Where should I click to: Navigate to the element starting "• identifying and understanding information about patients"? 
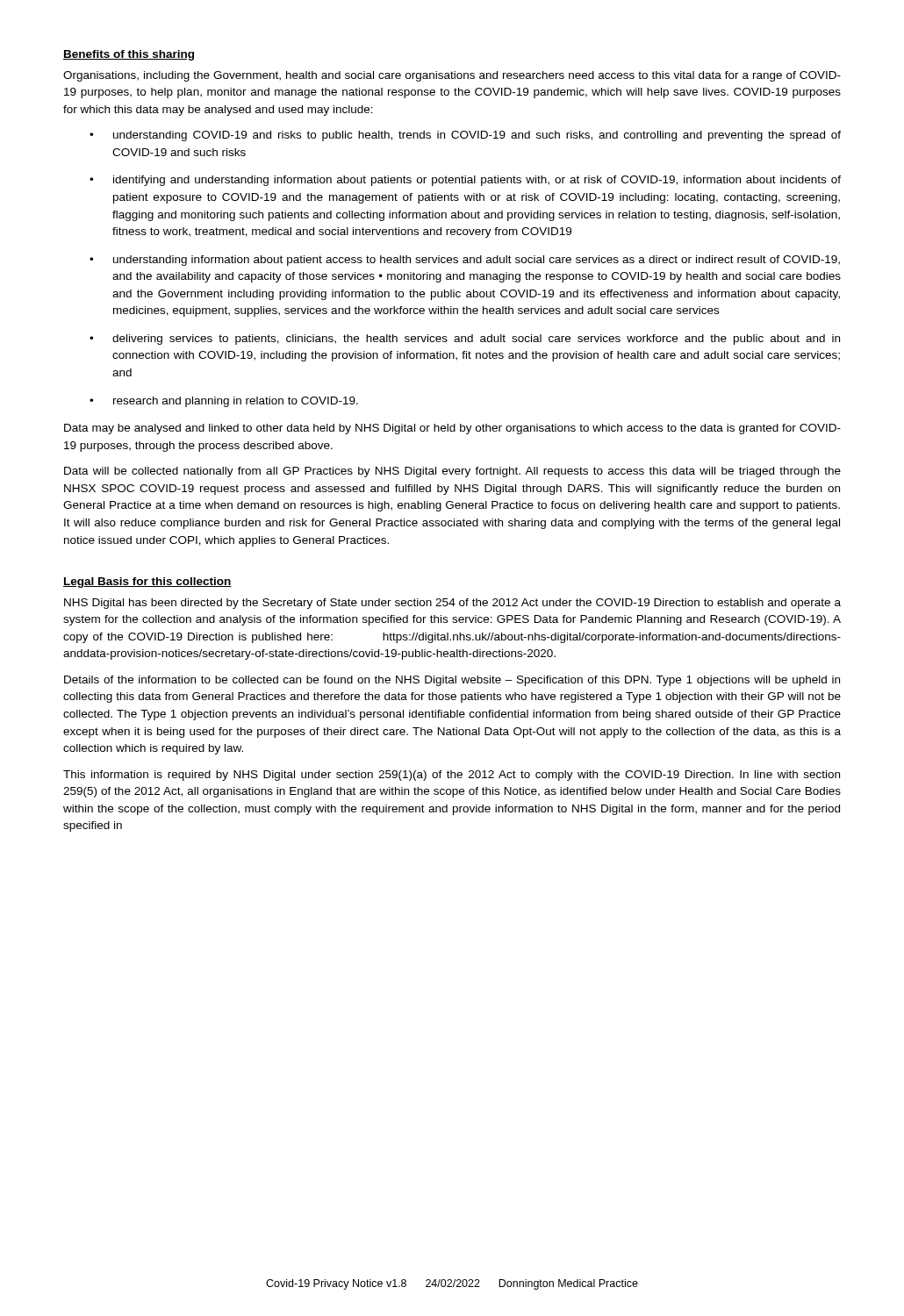[465, 206]
